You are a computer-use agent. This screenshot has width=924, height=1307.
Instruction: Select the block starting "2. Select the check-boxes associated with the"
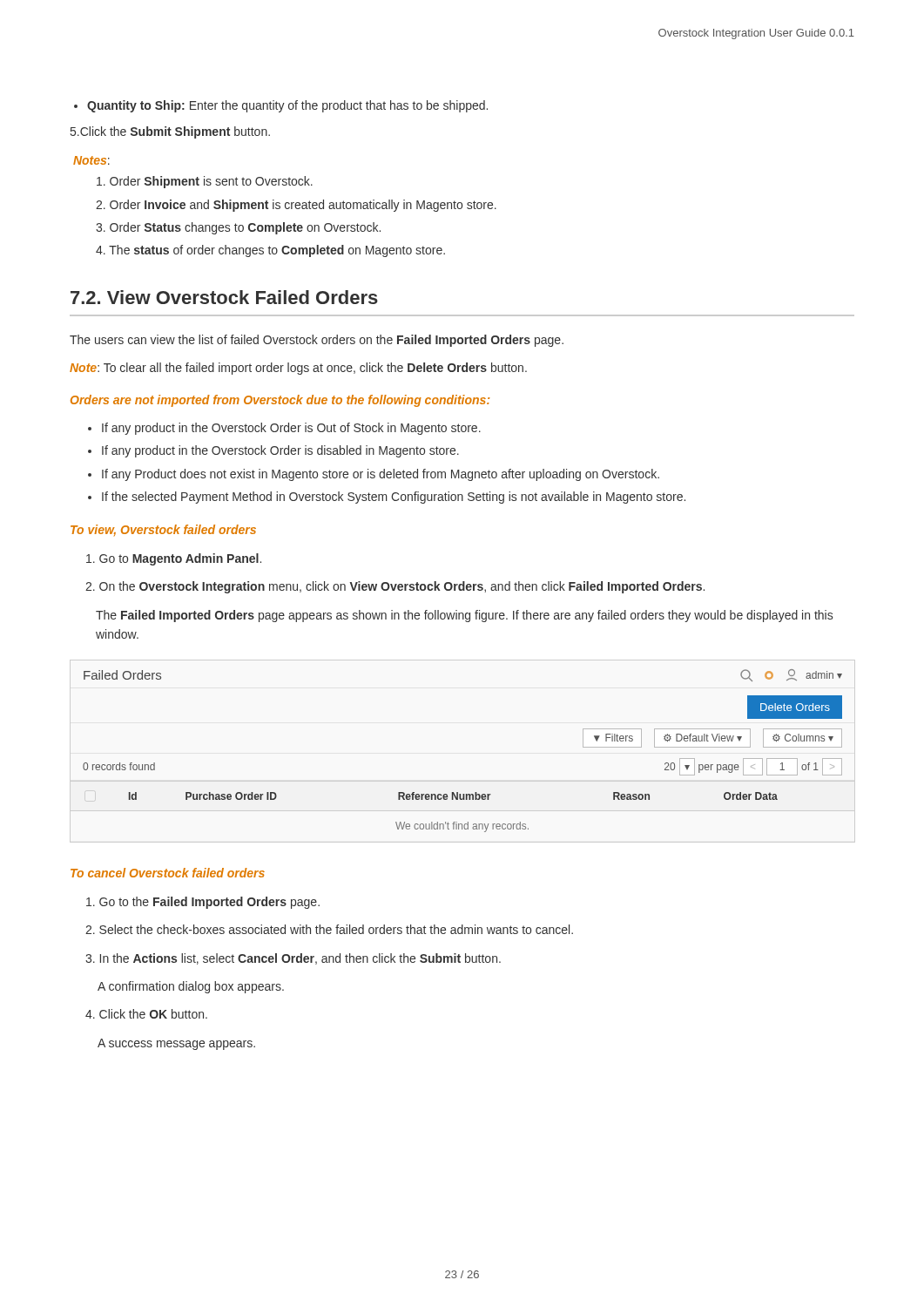coord(330,930)
